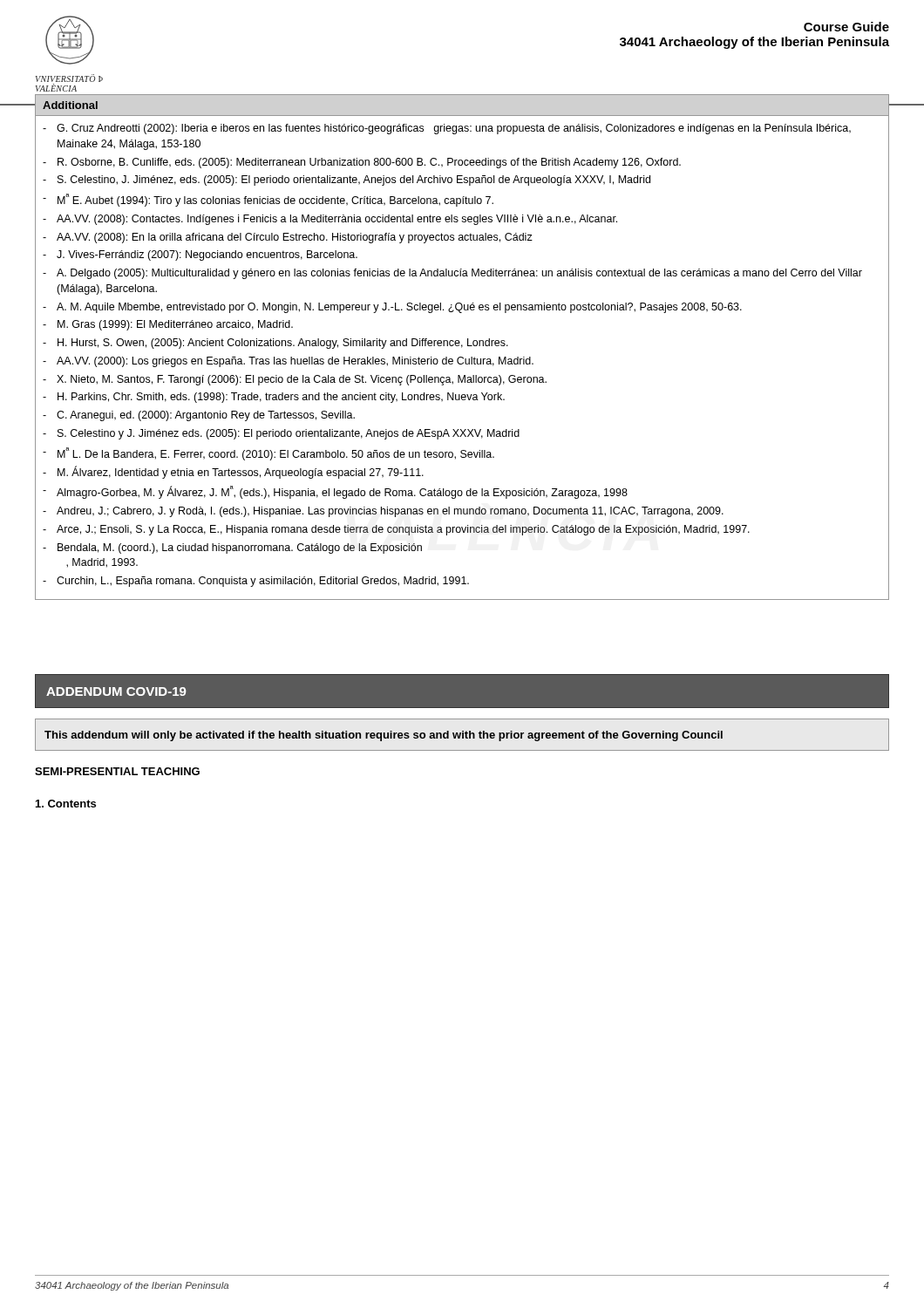This screenshot has width=924, height=1308.
Task: Locate the text block that reads "This addendum will only be"
Action: pyautogui.click(x=384, y=735)
